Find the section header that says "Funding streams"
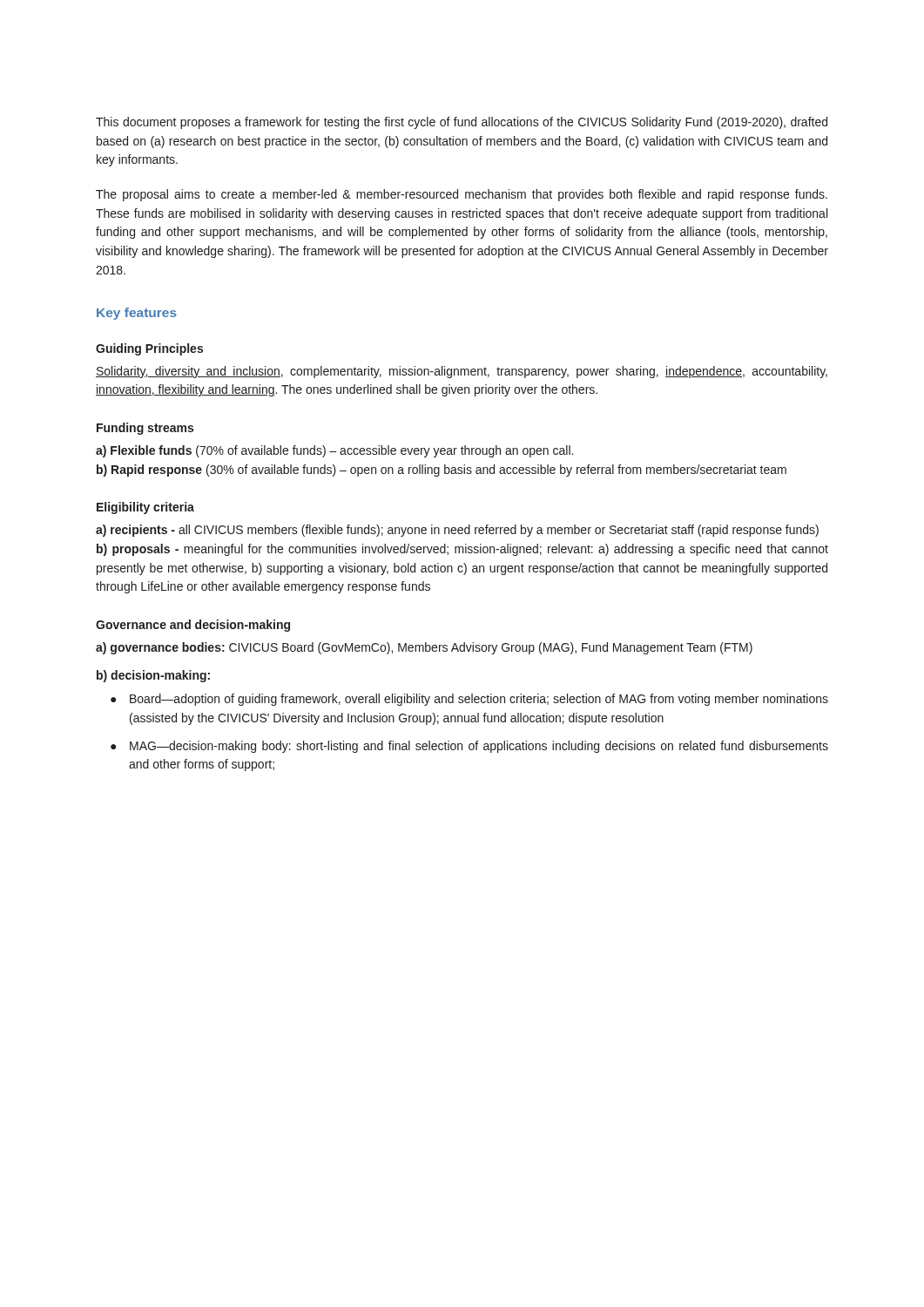This screenshot has width=924, height=1307. [145, 428]
